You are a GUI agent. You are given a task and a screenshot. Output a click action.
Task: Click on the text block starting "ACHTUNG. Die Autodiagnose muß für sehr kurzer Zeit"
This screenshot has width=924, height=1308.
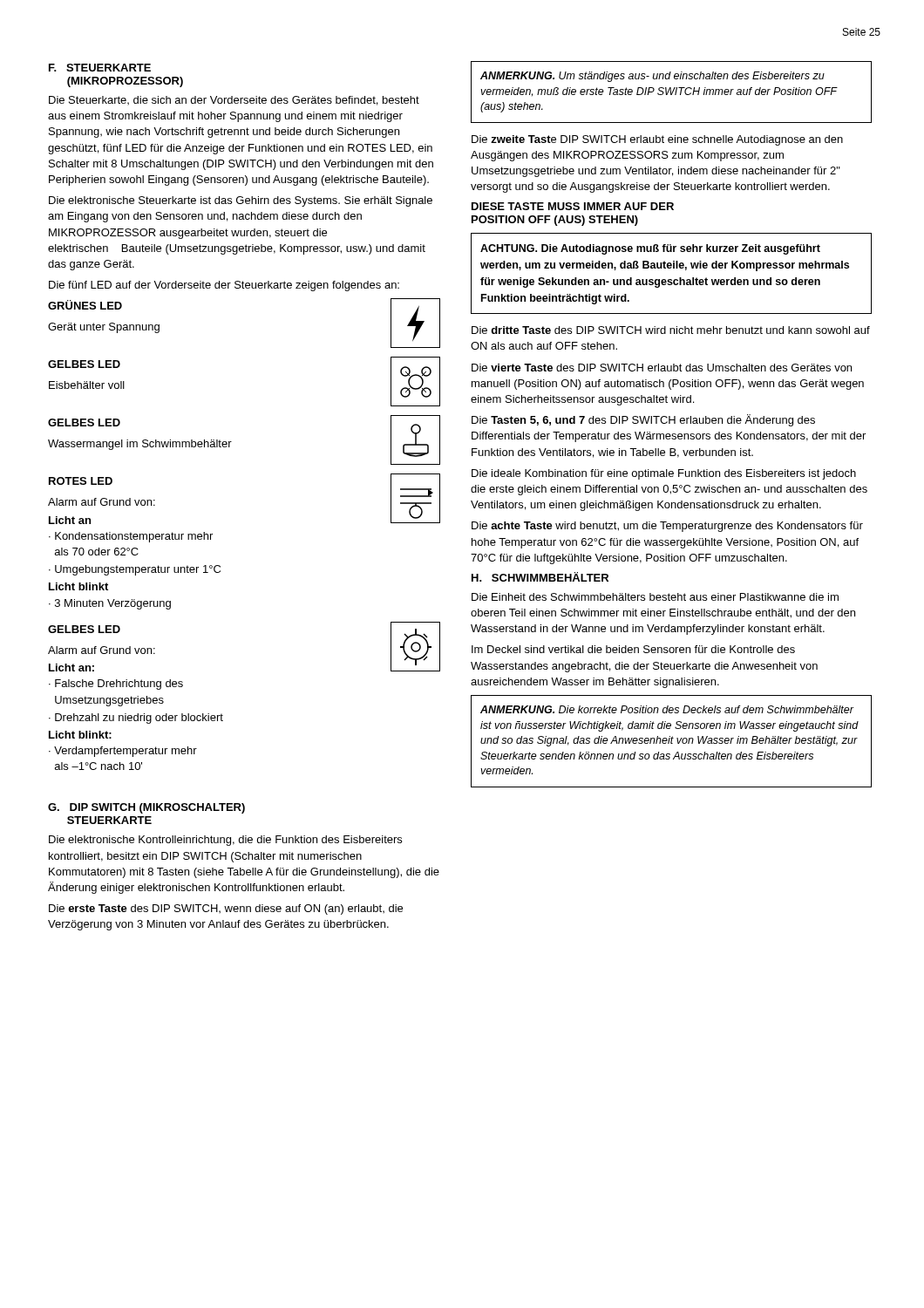point(671,274)
